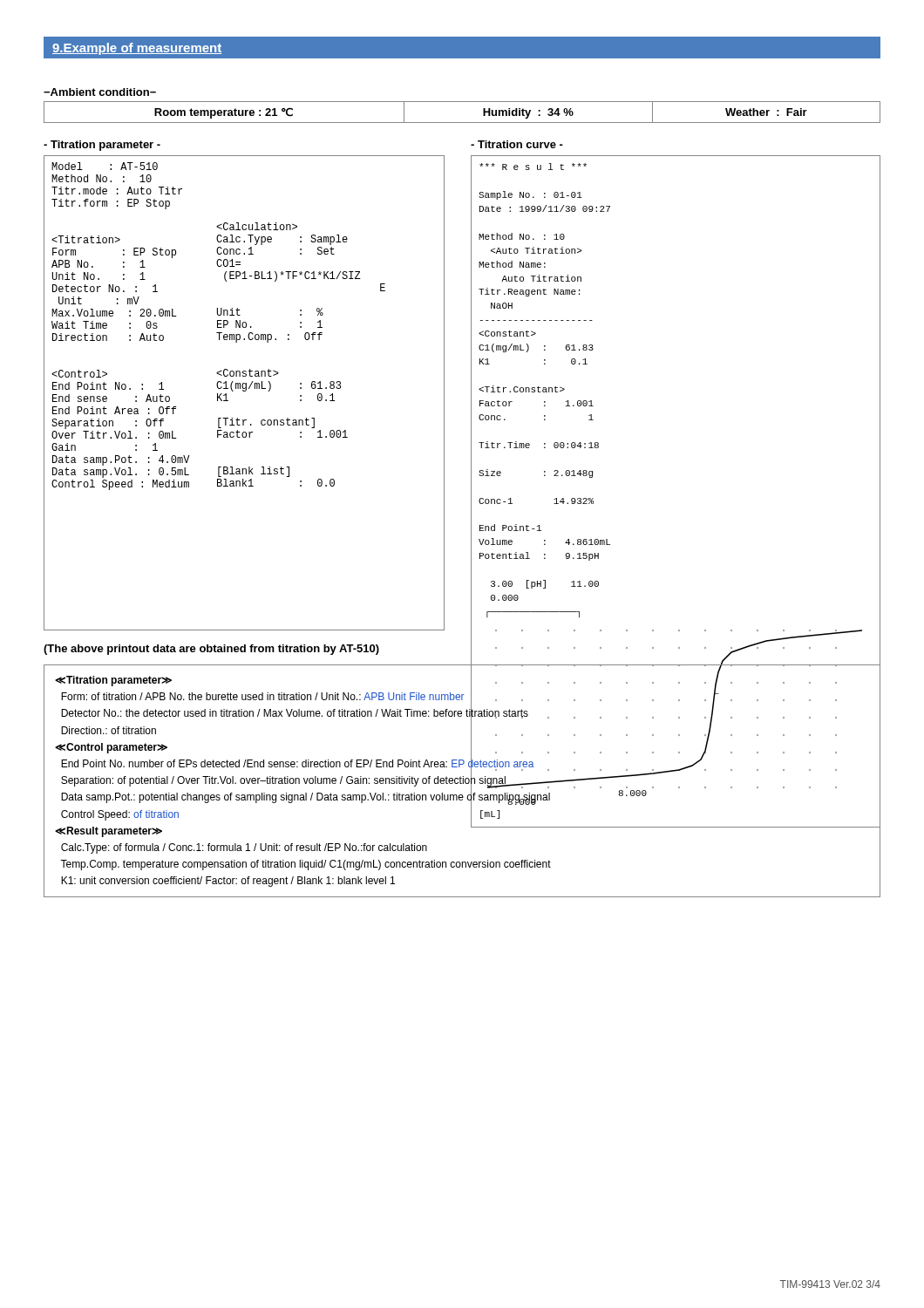Locate the text block with the text "≪Titration parameter≫ Form:"
924x1308 pixels.
tap(303, 781)
